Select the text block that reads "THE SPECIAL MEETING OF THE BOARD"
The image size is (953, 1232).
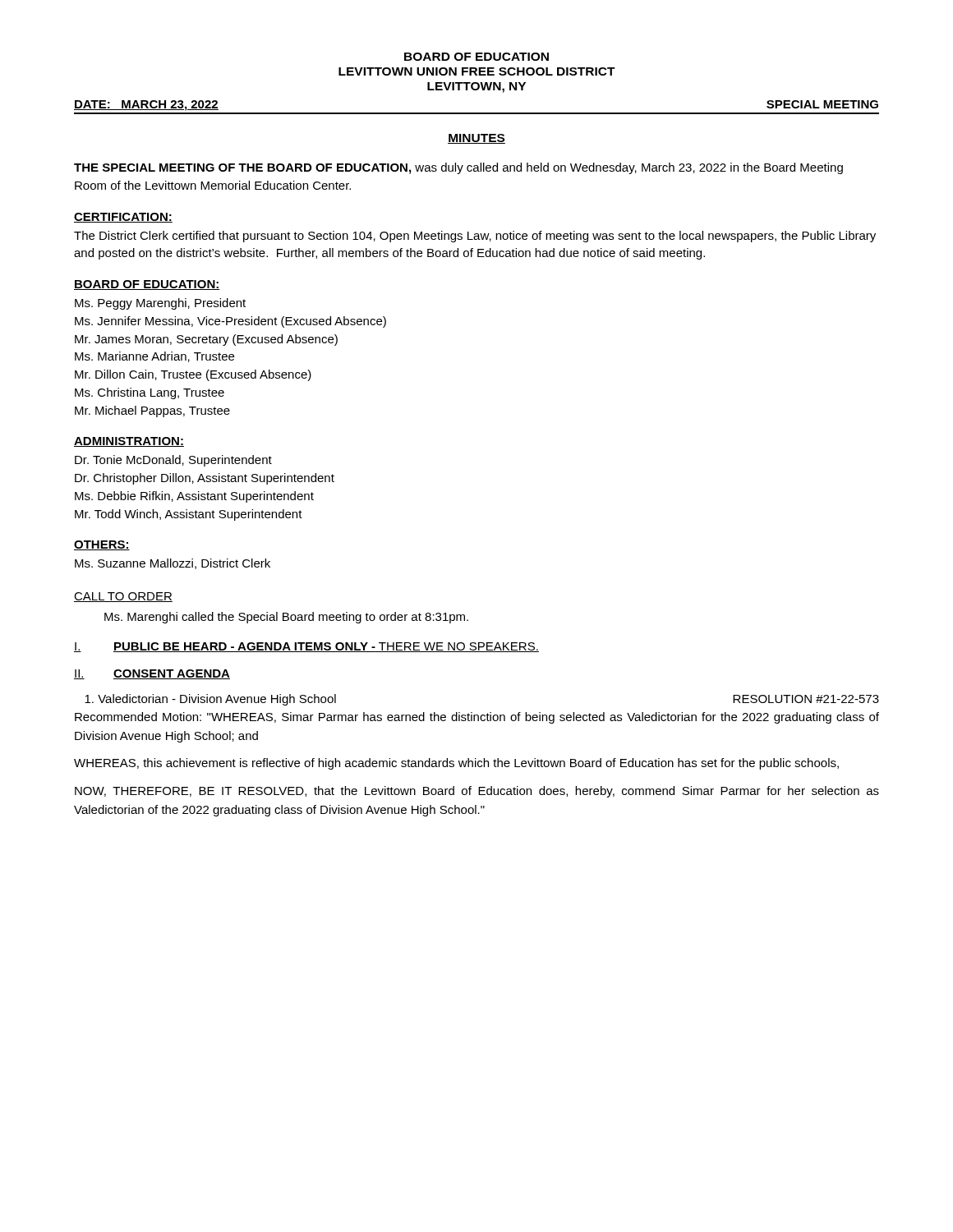click(459, 176)
